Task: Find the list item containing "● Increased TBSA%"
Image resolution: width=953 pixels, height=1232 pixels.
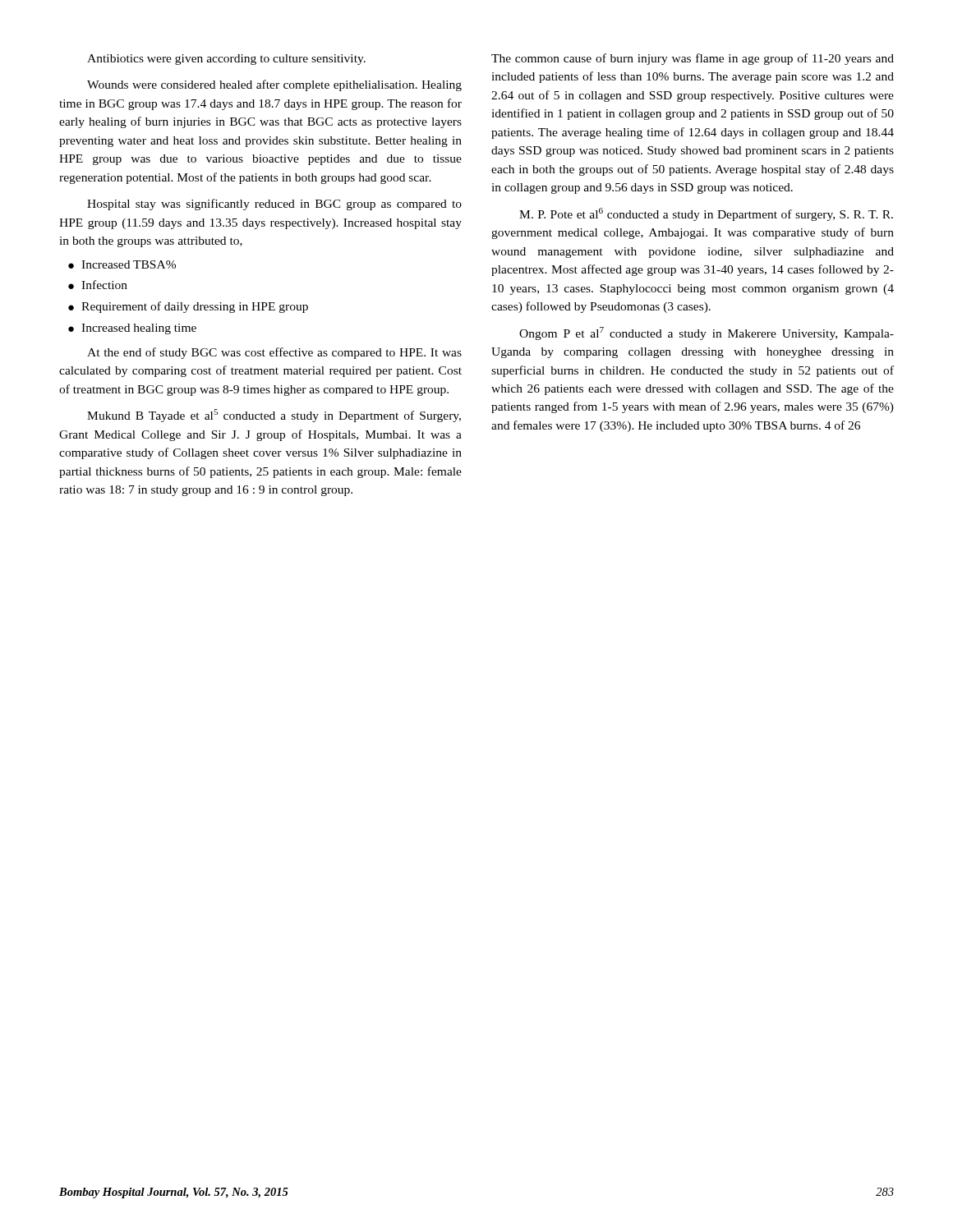Action: tap(122, 264)
